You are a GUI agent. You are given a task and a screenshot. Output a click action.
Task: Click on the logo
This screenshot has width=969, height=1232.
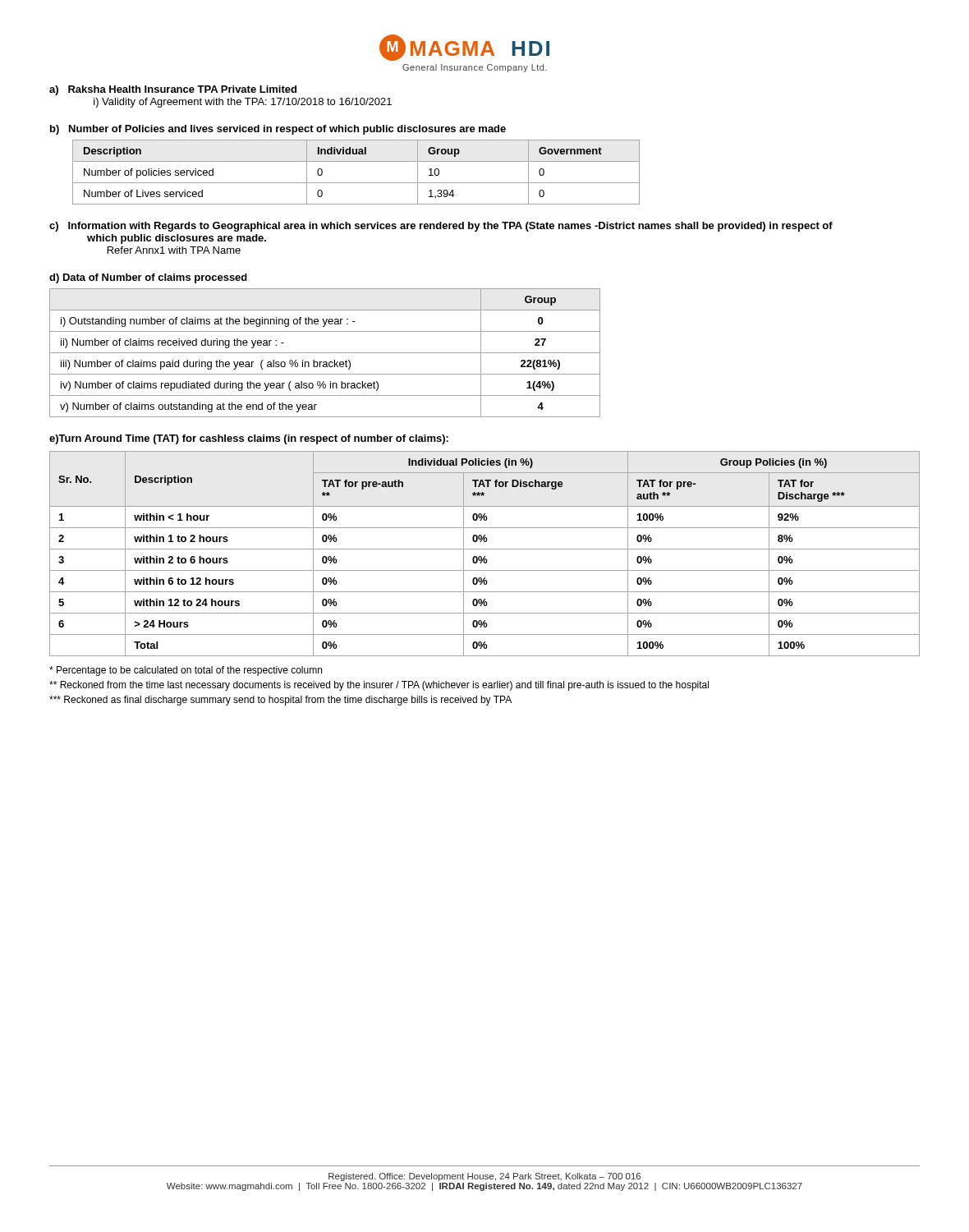484,55
